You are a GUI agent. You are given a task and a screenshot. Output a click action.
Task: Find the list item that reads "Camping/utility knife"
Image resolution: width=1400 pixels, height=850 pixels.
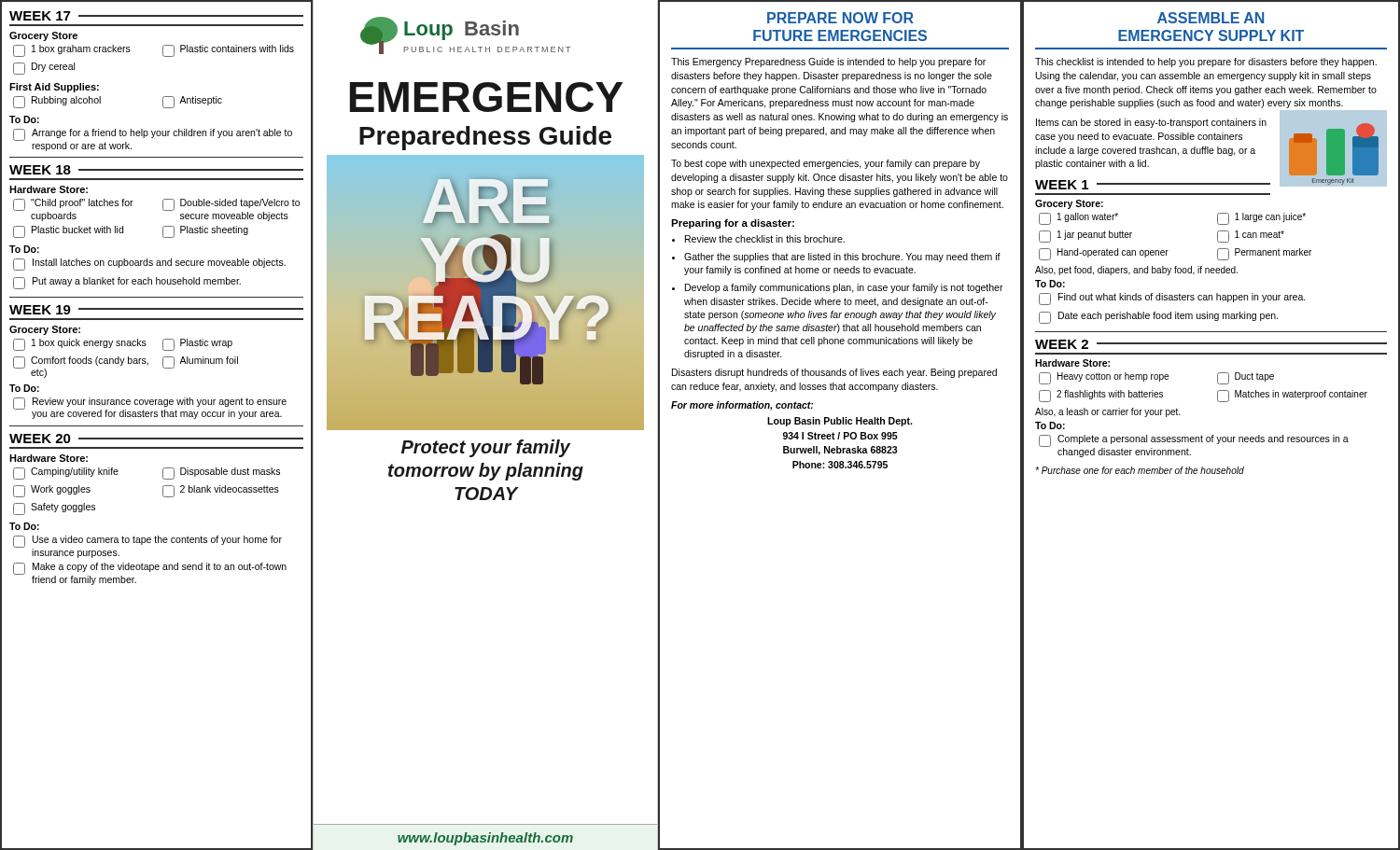click(x=66, y=473)
